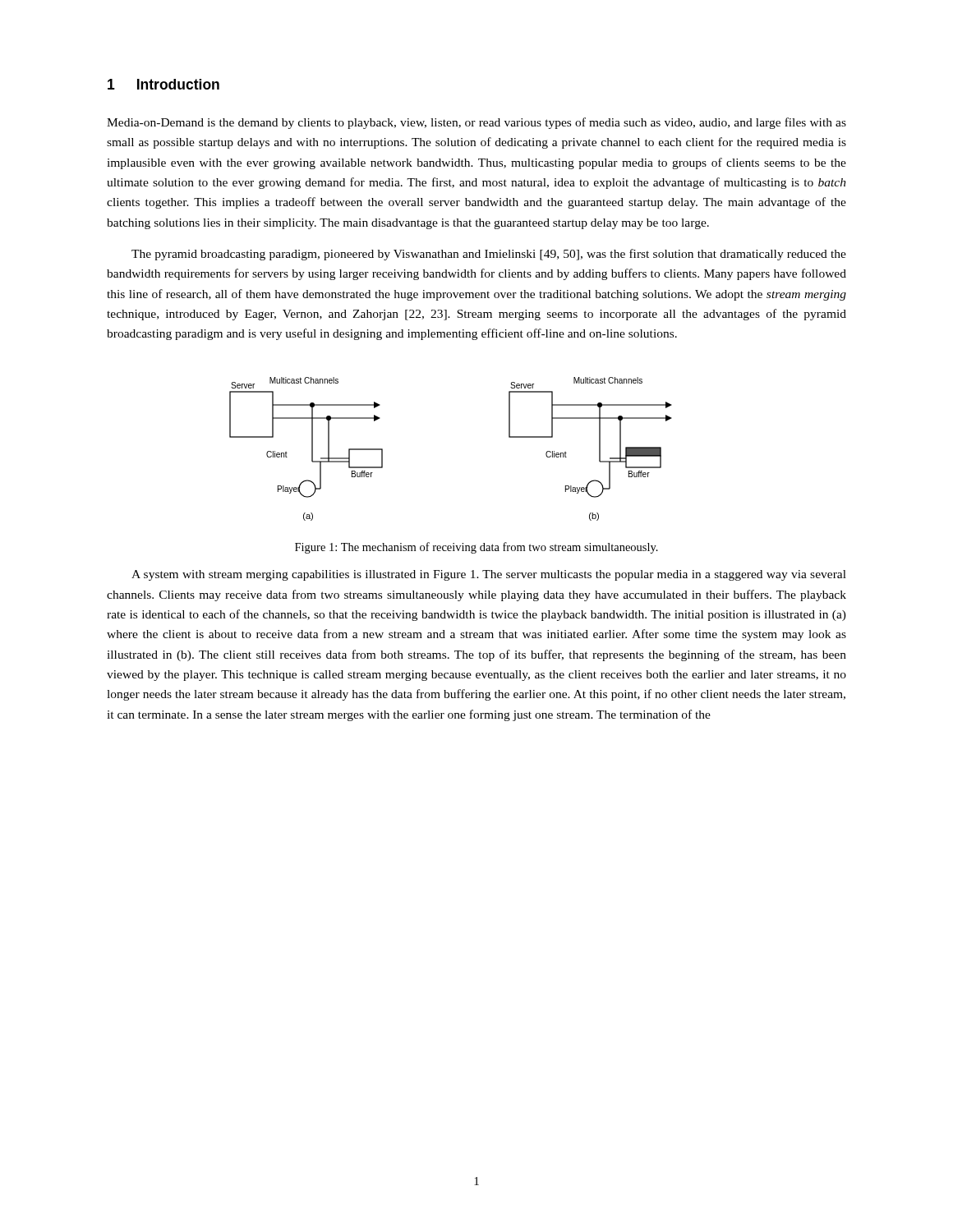This screenshot has height=1232, width=953.
Task: Locate a section header
Action: point(163,85)
